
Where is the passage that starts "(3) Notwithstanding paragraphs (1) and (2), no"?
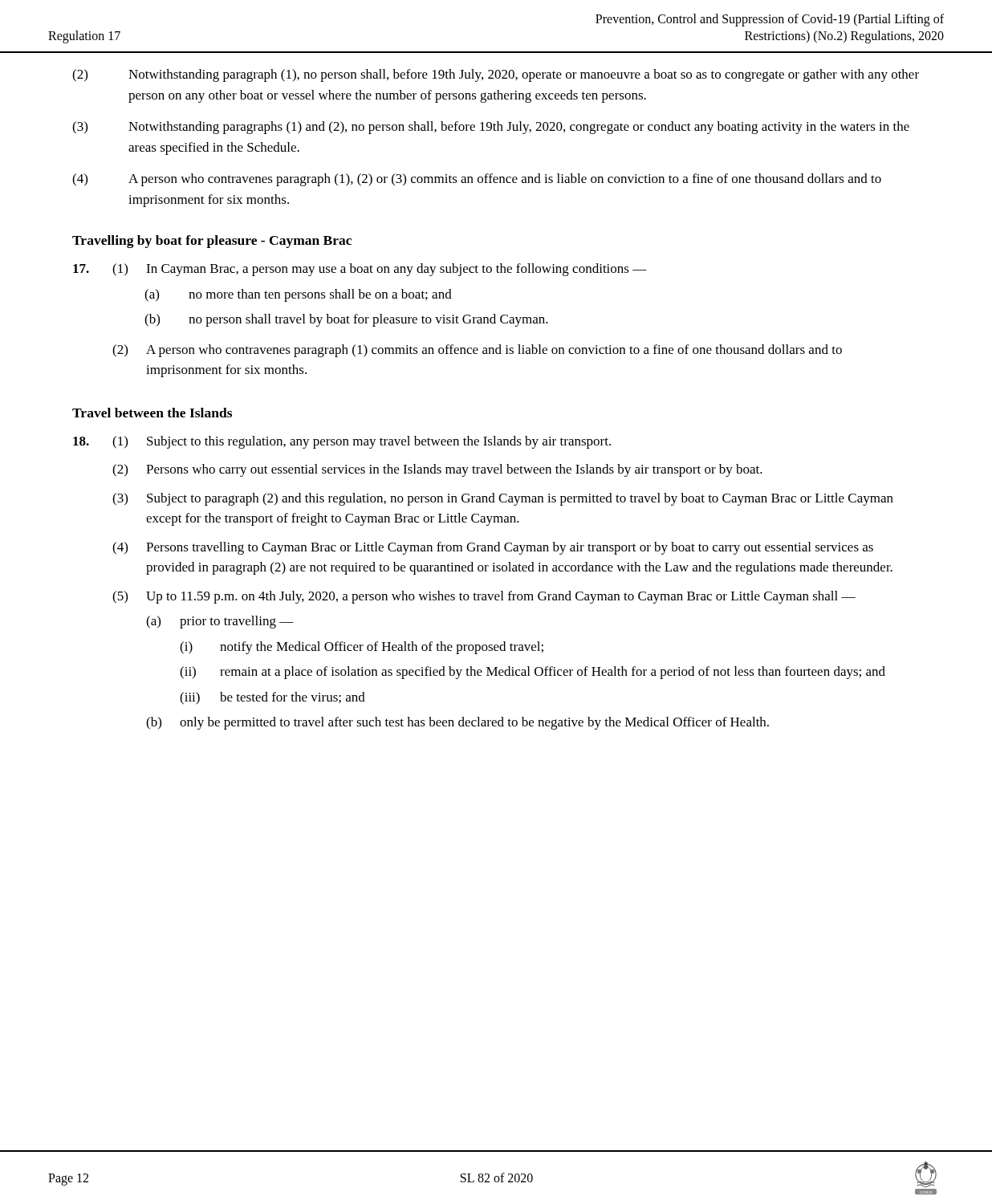click(x=496, y=137)
